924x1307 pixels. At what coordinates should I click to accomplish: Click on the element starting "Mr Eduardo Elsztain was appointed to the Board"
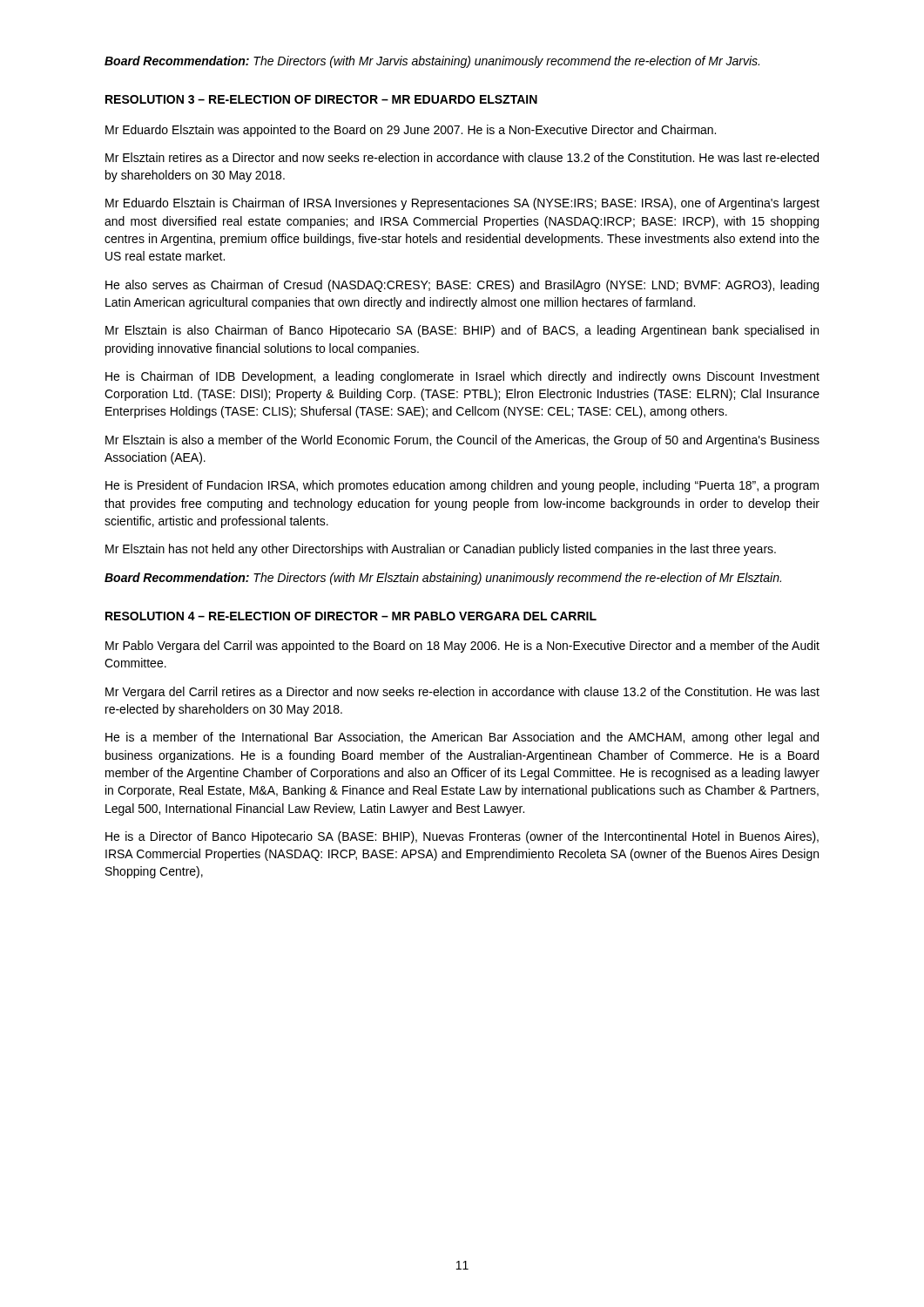pos(462,130)
